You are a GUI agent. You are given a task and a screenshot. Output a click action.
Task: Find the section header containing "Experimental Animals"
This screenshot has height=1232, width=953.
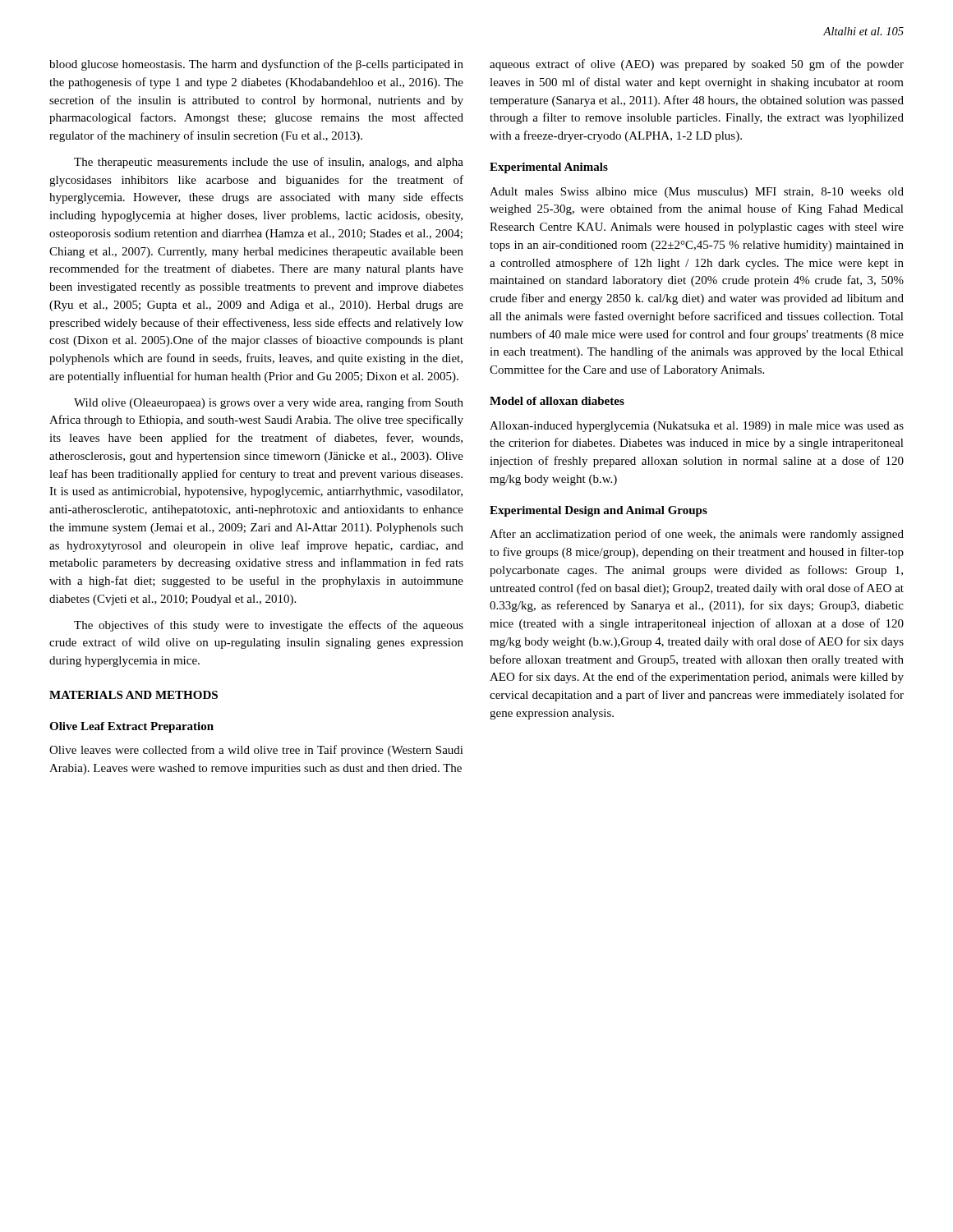(549, 167)
